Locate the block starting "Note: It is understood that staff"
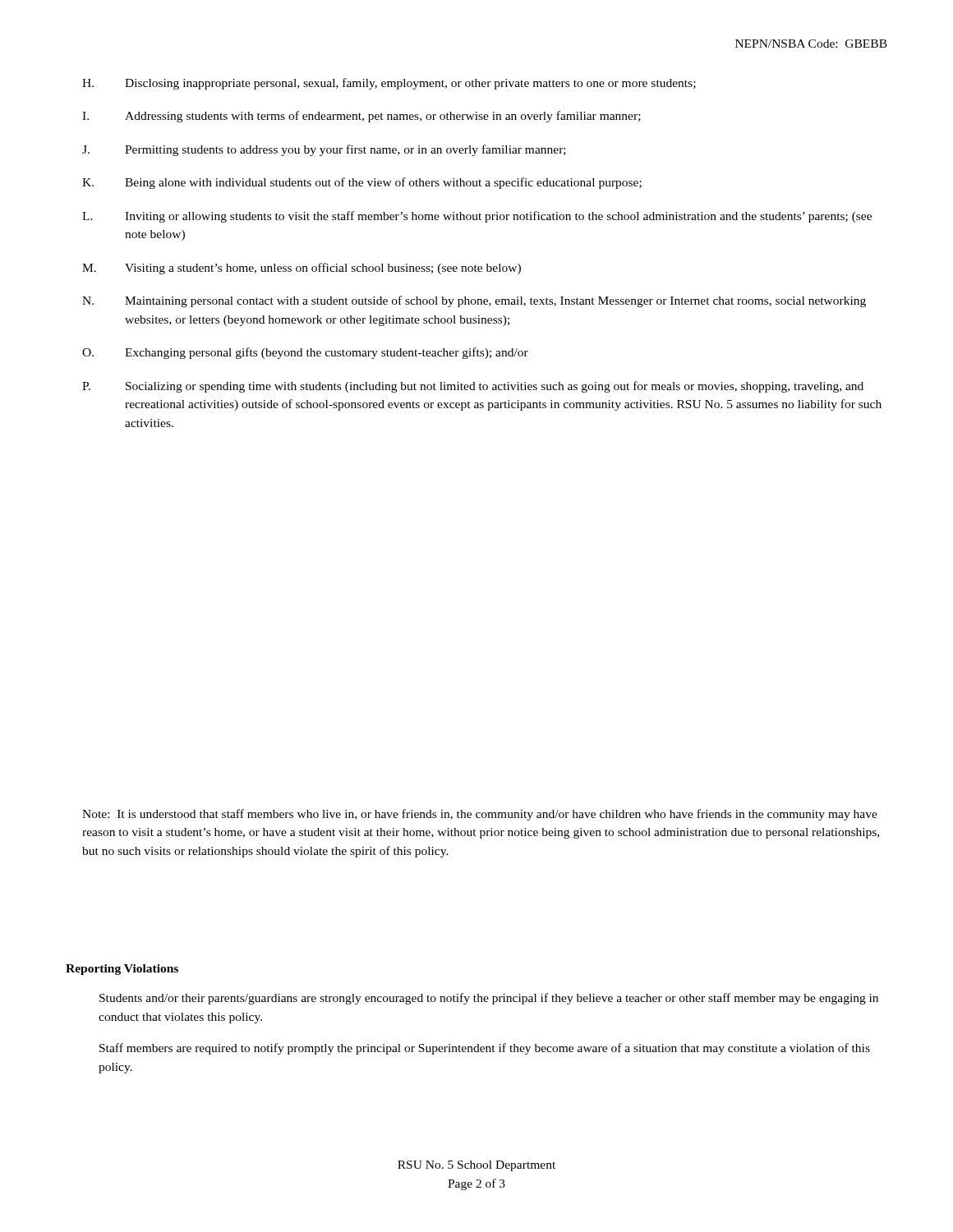This screenshot has height=1232, width=953. click(481, 832)
